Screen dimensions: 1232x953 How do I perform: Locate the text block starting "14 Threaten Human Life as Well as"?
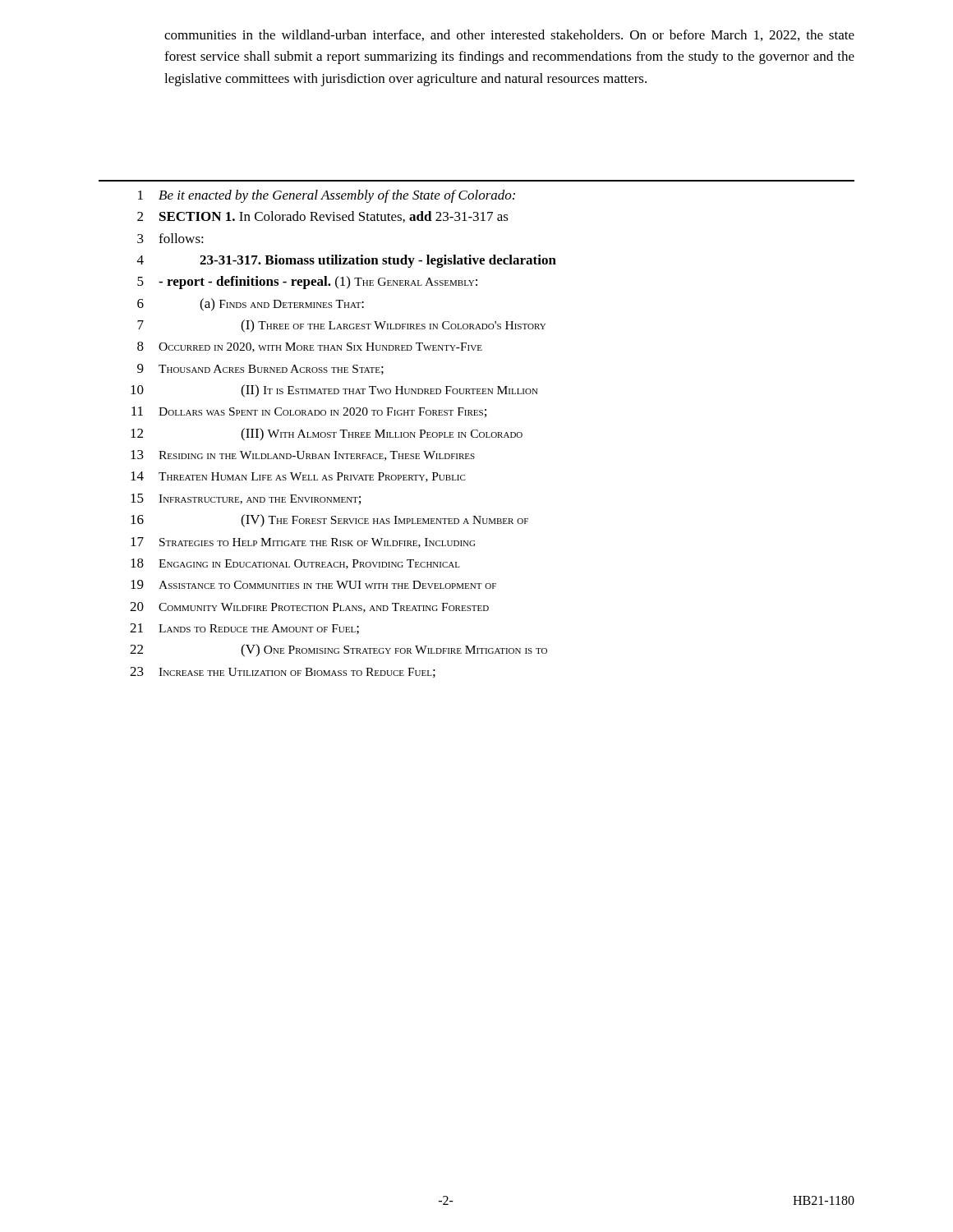(476, 477)
